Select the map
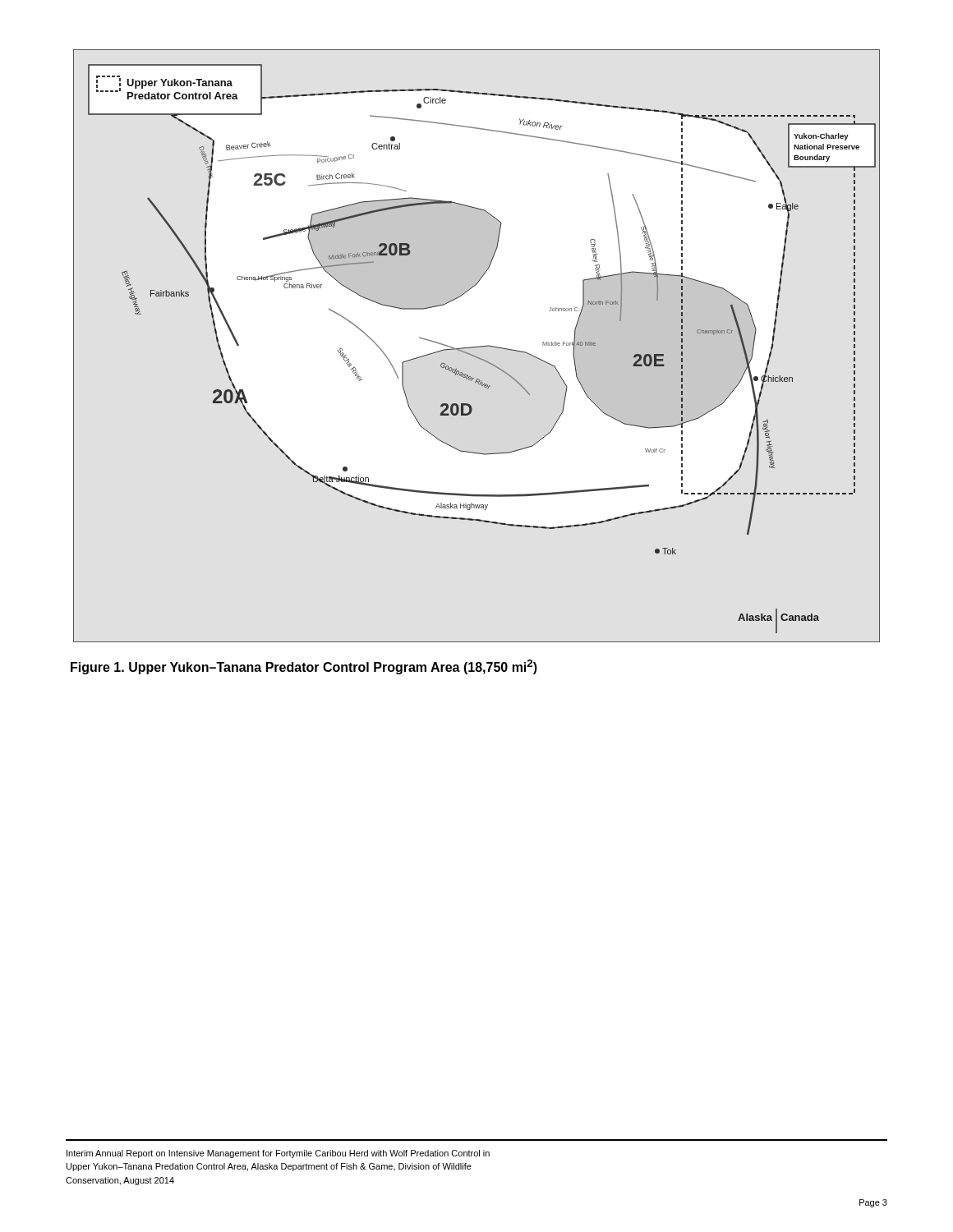The width and height of the screenshot is (953, 1232). coord(476,346)
